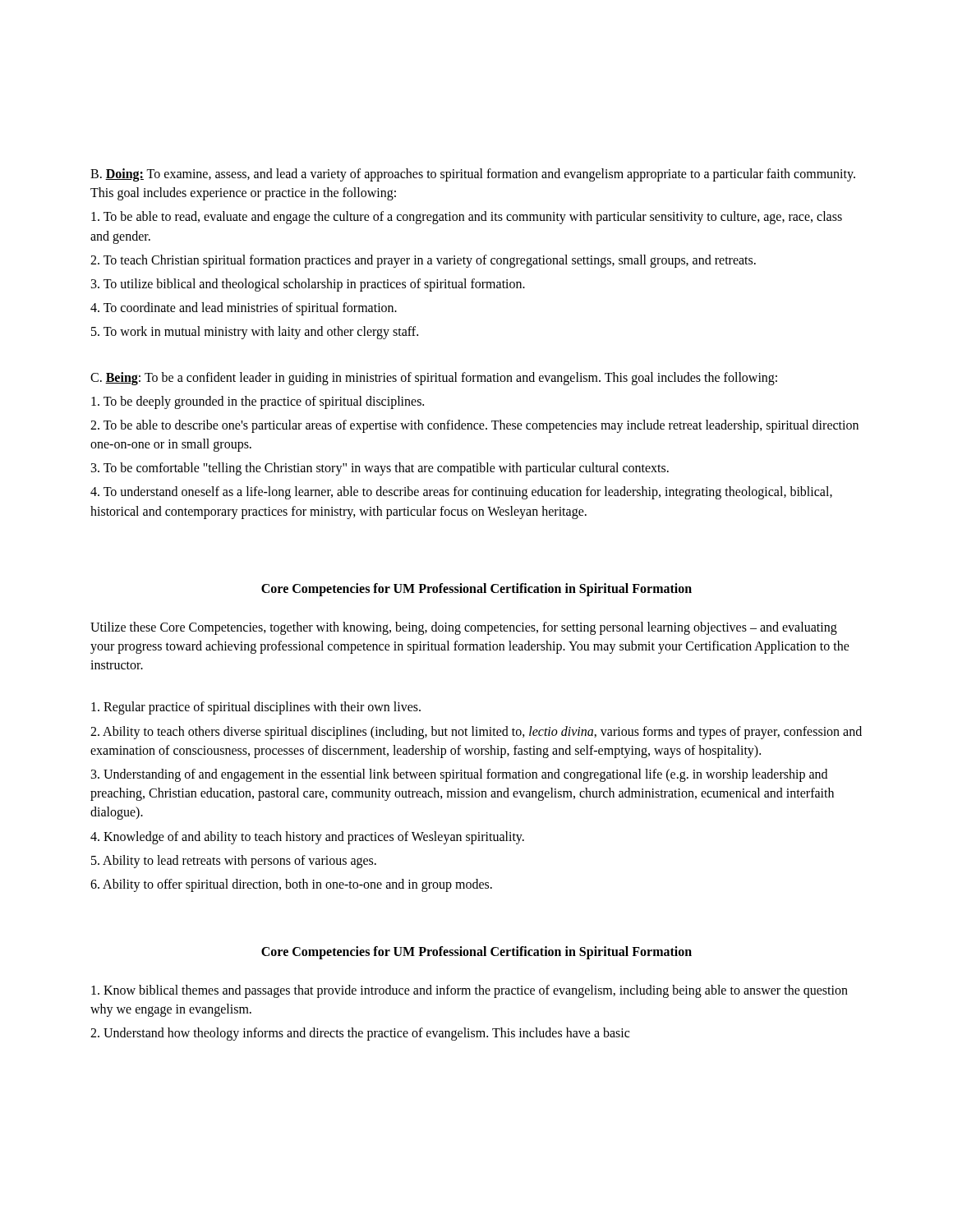953x1232 pixels.
Task: Select the region starting "3. To be comfortable"
Action: (x=380, y=468)
